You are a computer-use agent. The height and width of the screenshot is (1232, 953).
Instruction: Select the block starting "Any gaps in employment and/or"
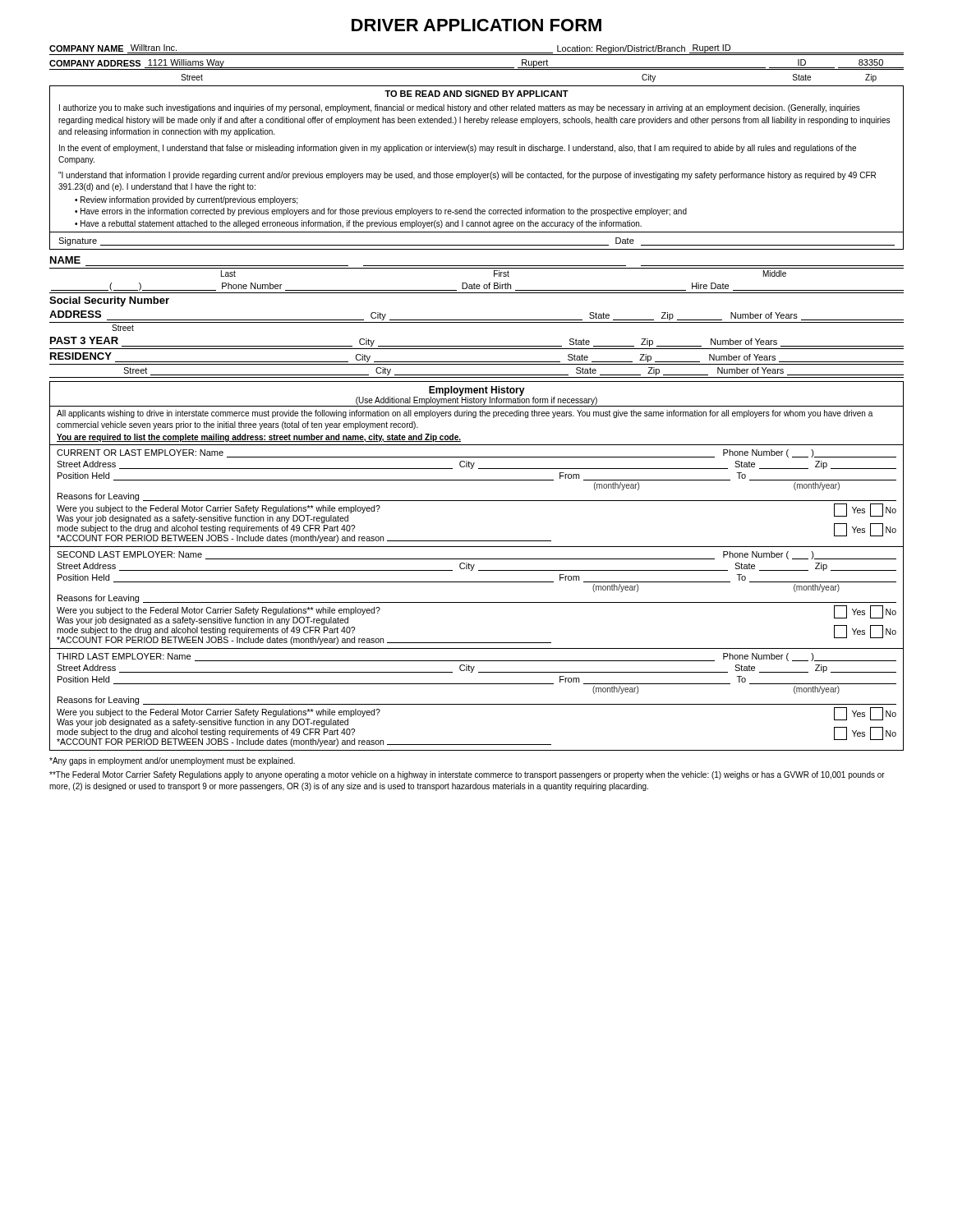tap(172, 761)
